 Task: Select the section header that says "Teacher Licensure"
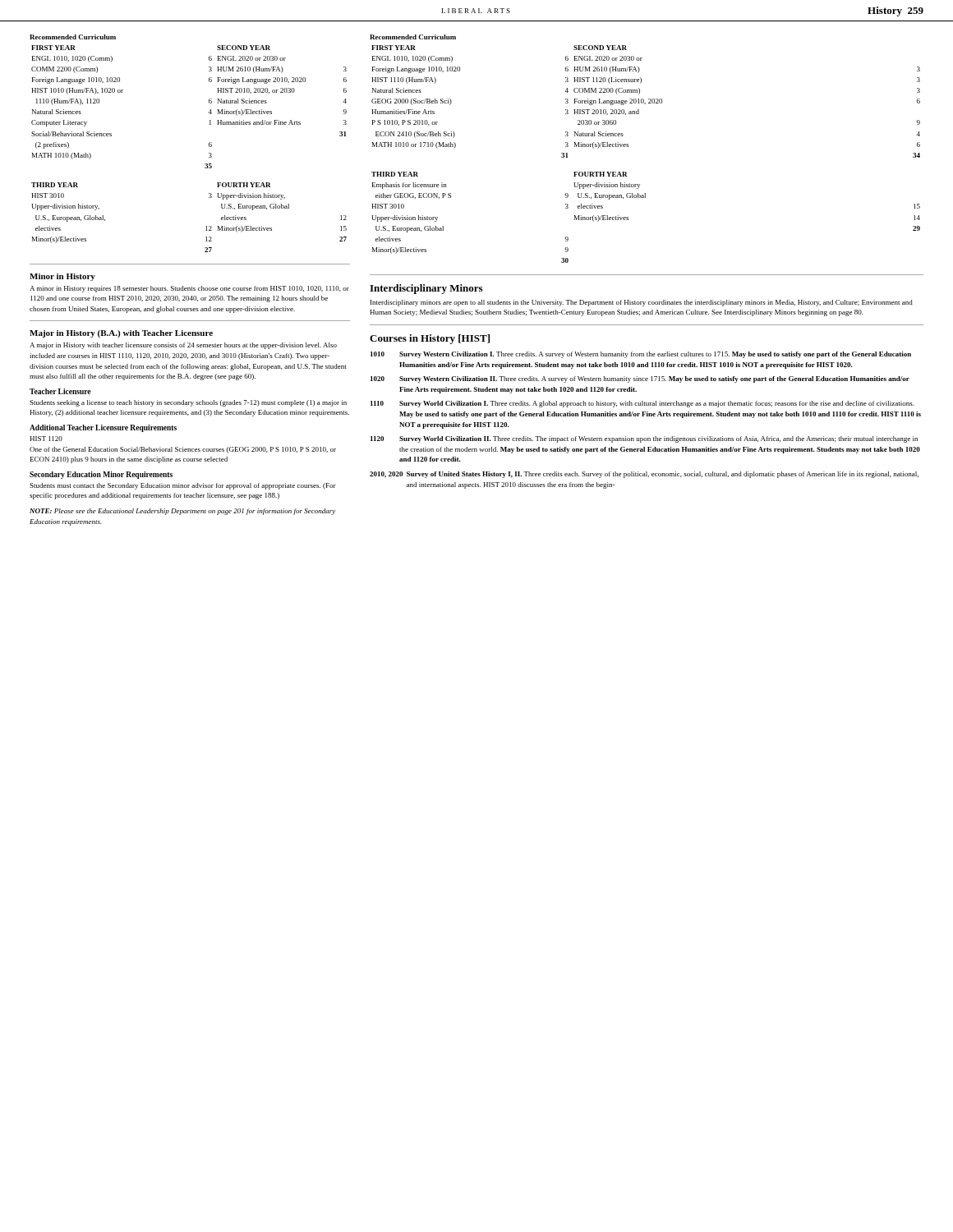pyautogui.click(x=60, y=392)
